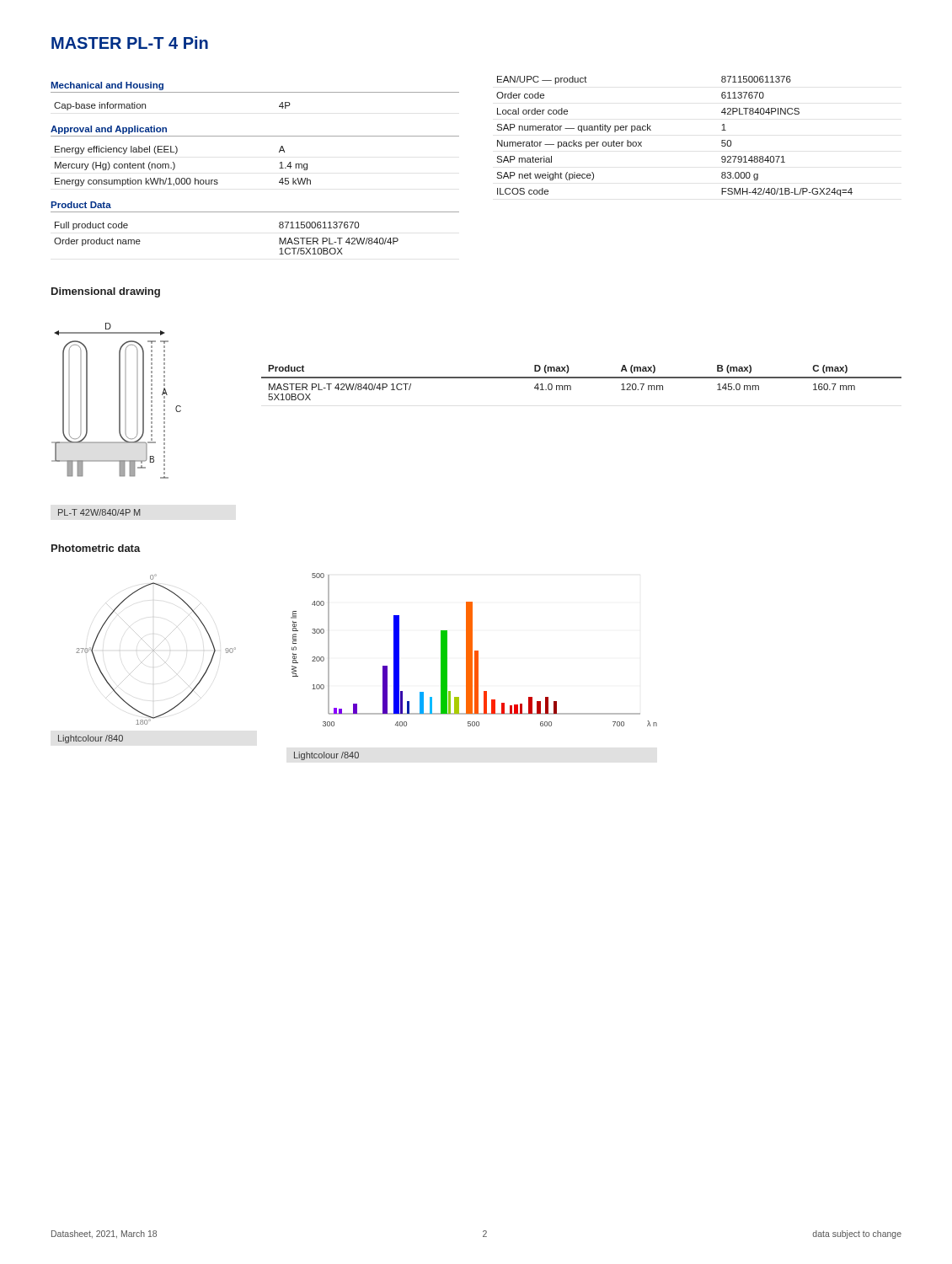Locate the engineering diagram

tap(143, 410)
